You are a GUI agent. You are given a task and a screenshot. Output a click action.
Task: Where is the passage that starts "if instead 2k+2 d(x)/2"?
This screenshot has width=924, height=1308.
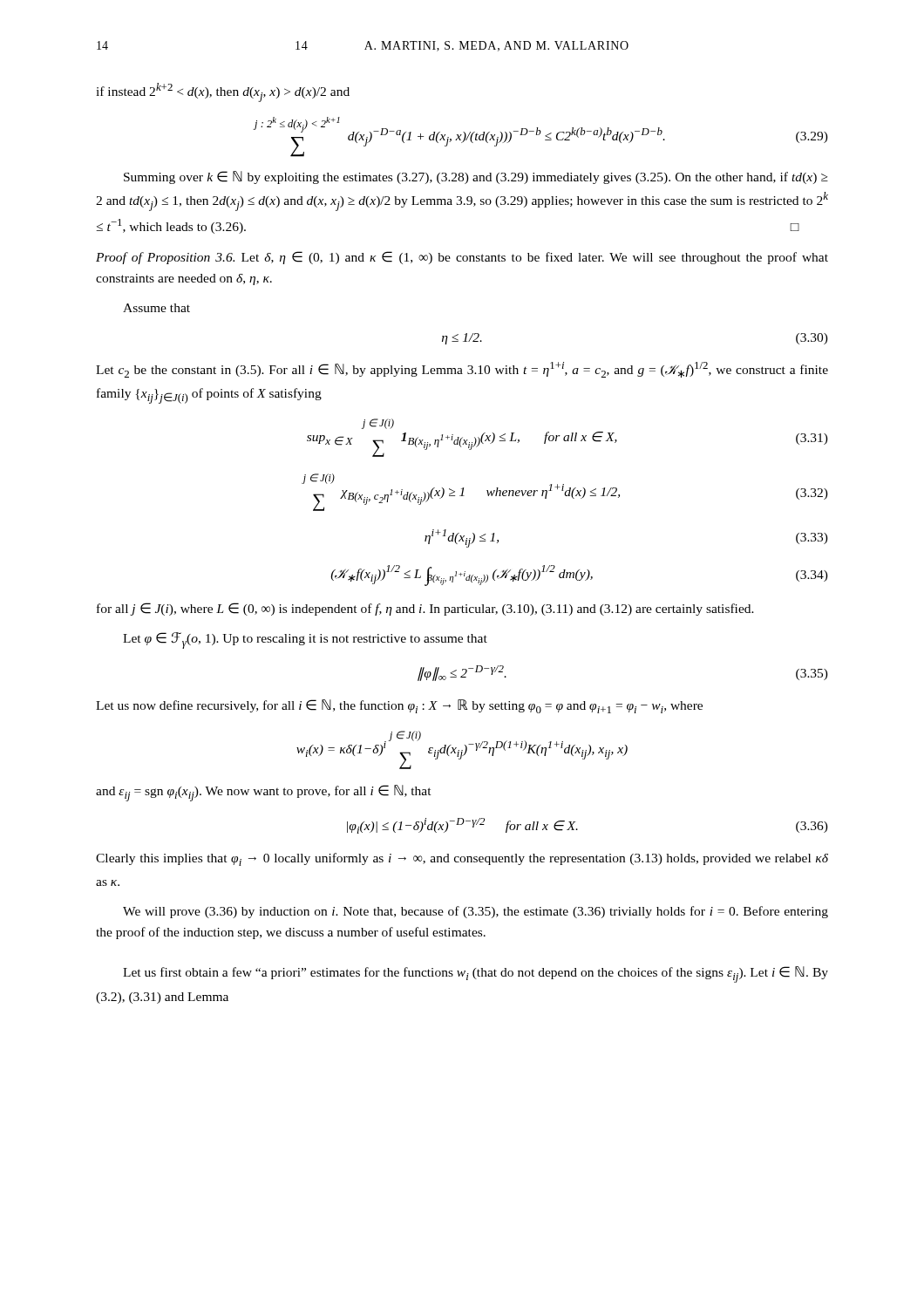tap(223, 92)
